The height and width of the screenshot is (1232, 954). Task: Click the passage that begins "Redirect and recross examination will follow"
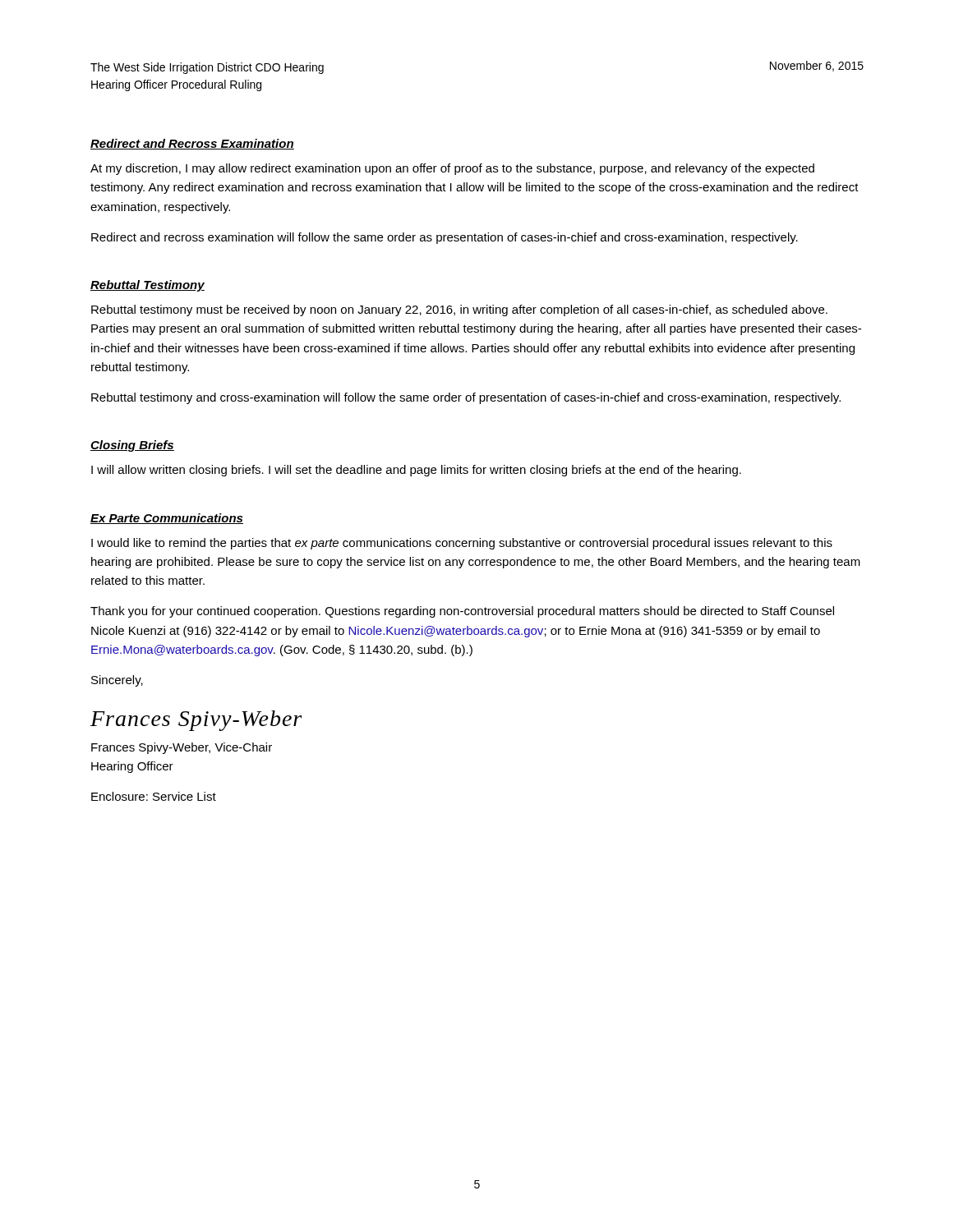[444, 237]
